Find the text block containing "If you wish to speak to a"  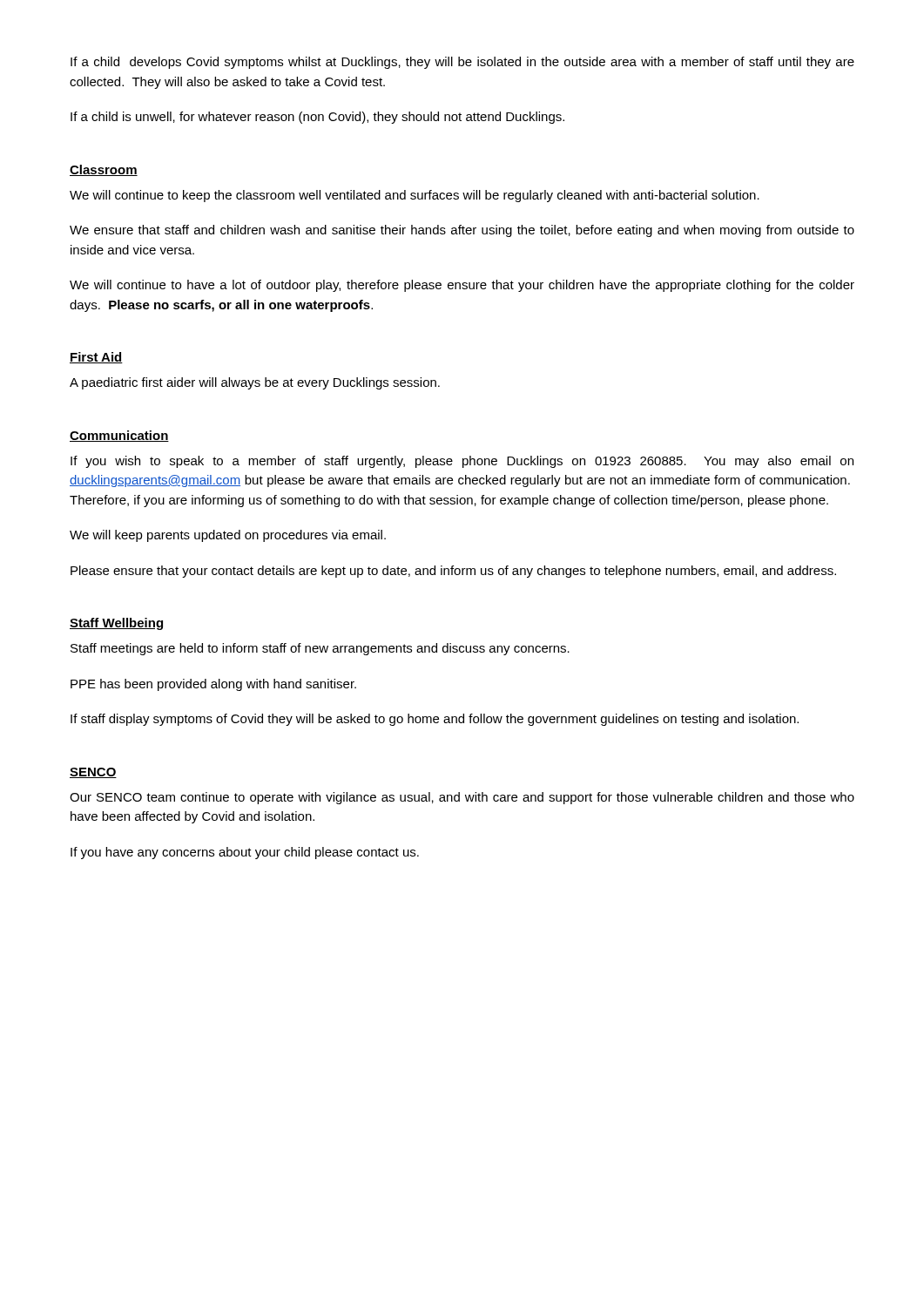(462, 480)
